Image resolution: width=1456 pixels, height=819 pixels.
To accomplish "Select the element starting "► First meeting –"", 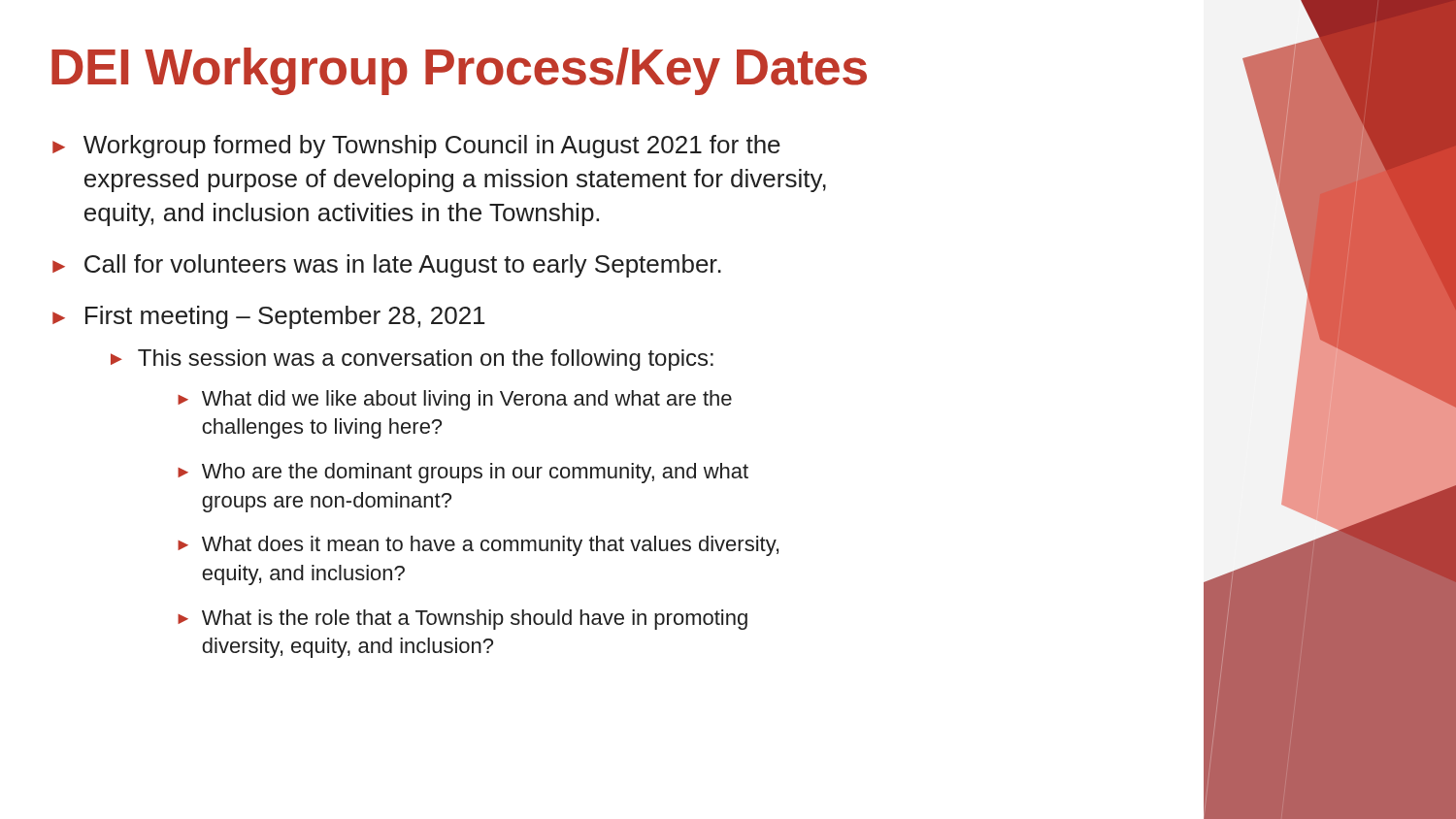I will click(267, 316).
